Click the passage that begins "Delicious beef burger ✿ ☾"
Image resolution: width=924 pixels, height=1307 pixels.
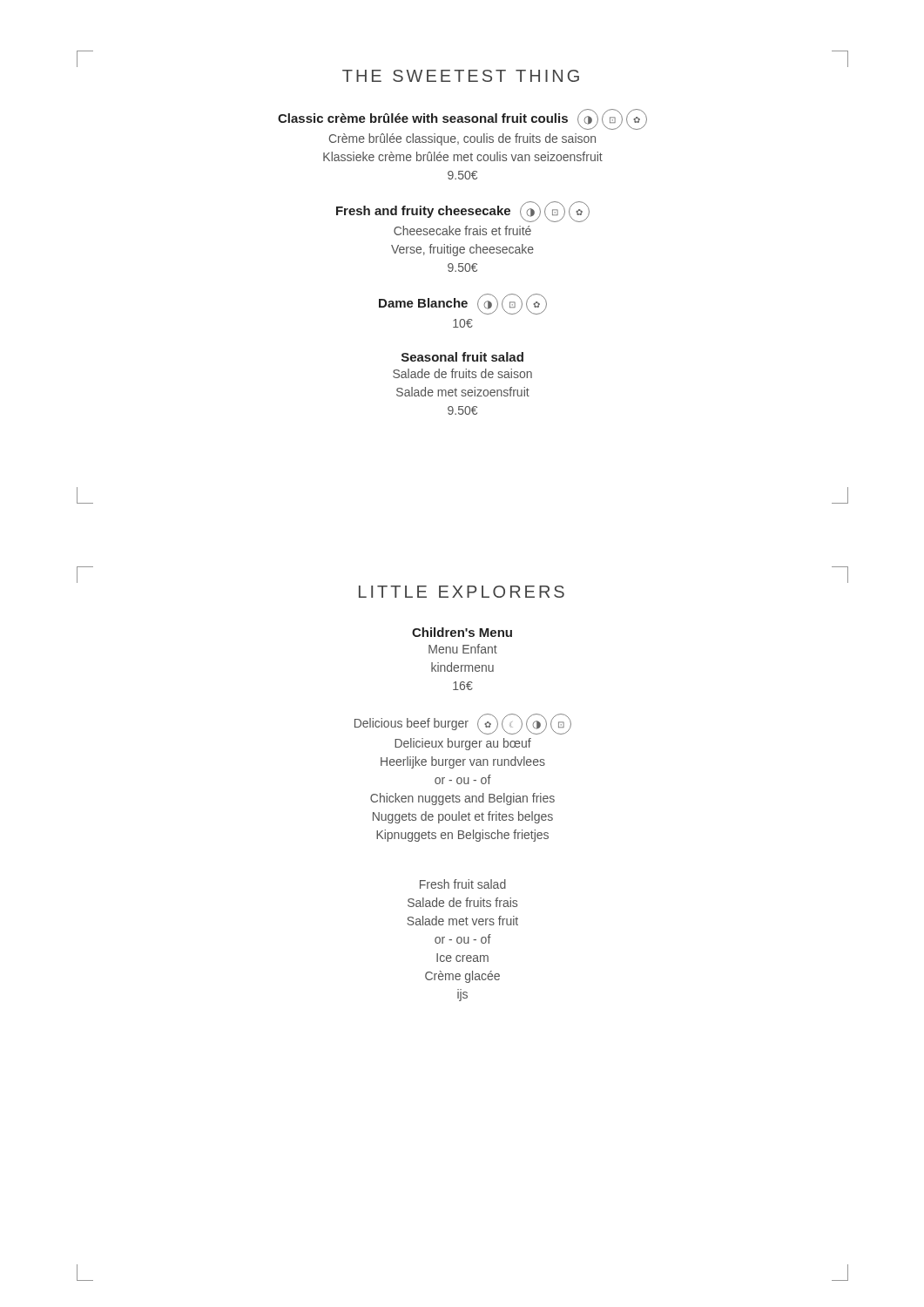tap(462, 780)
